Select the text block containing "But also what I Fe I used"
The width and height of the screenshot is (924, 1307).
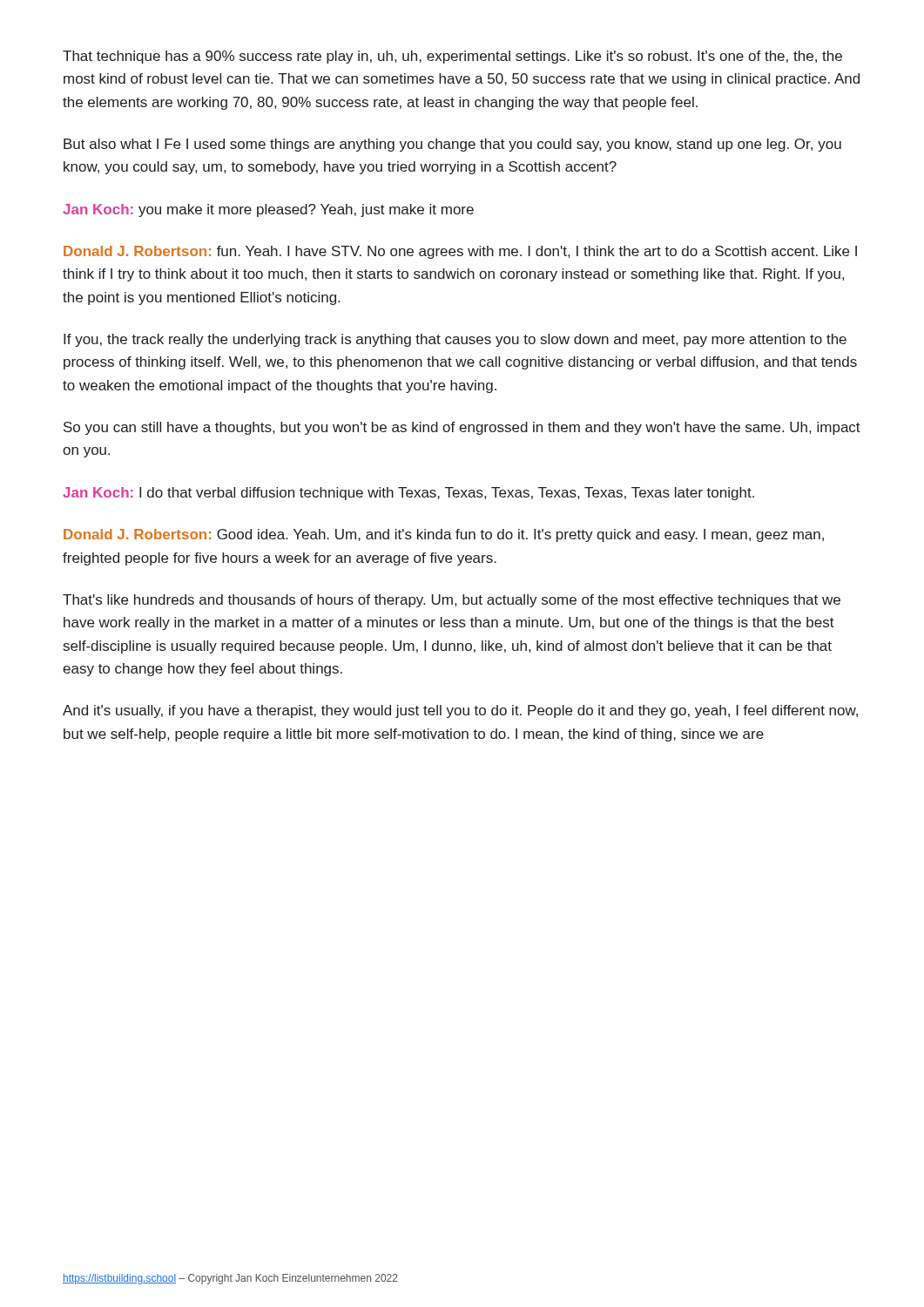coord(452,156)
